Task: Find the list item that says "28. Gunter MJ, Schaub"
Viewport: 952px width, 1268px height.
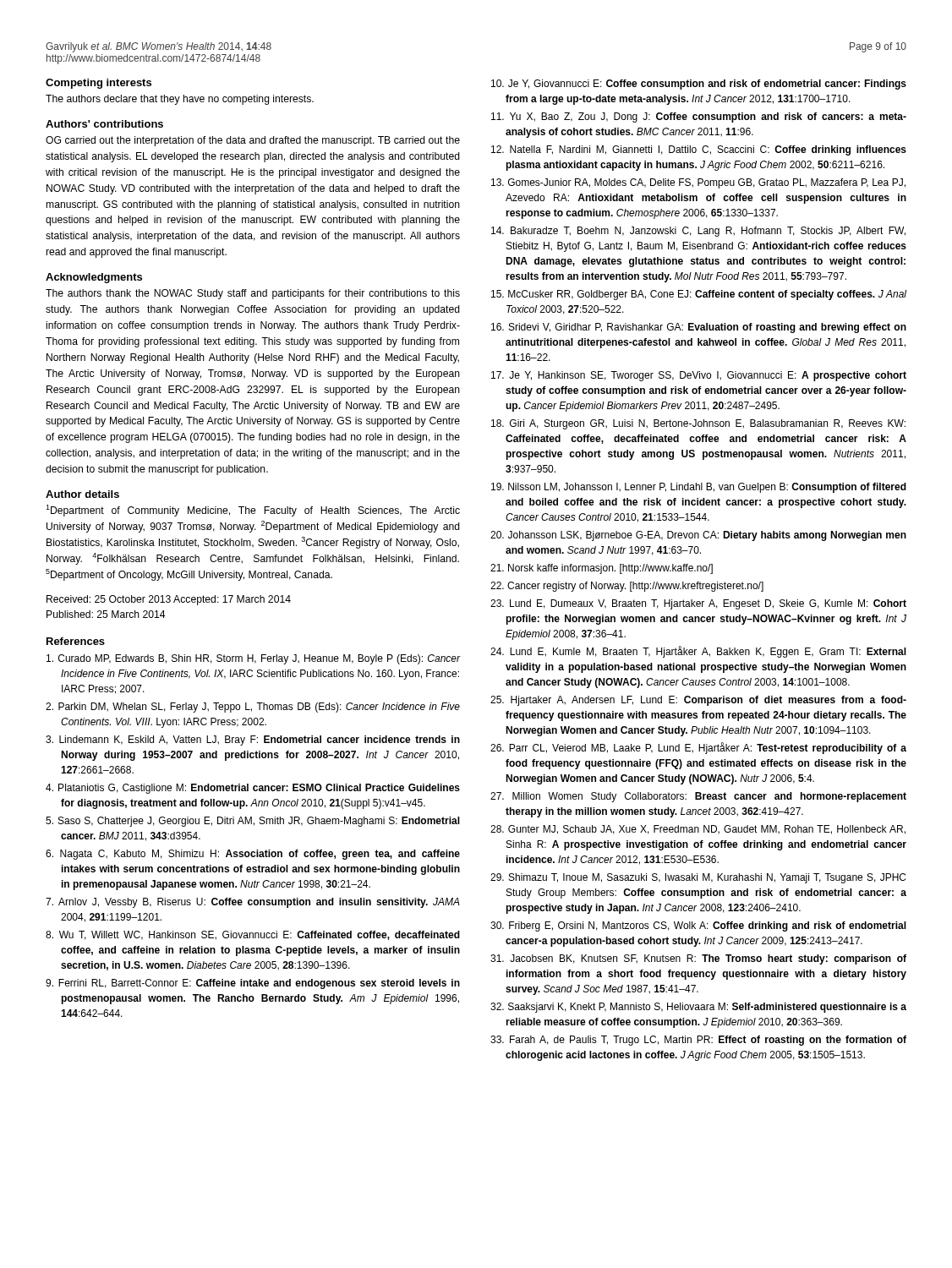Action: point(698,844)
